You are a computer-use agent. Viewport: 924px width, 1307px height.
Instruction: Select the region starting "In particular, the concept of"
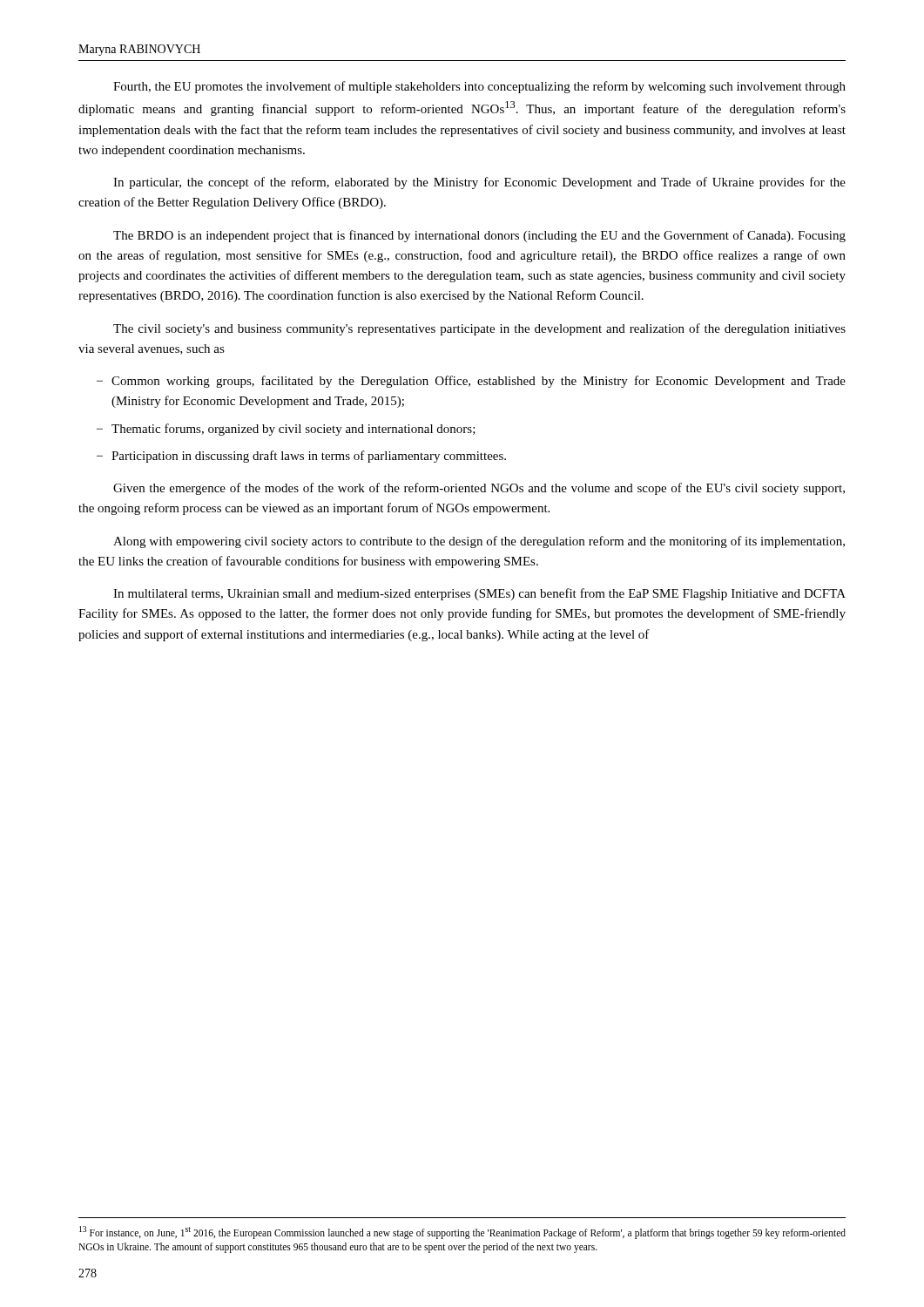[462, 193]
